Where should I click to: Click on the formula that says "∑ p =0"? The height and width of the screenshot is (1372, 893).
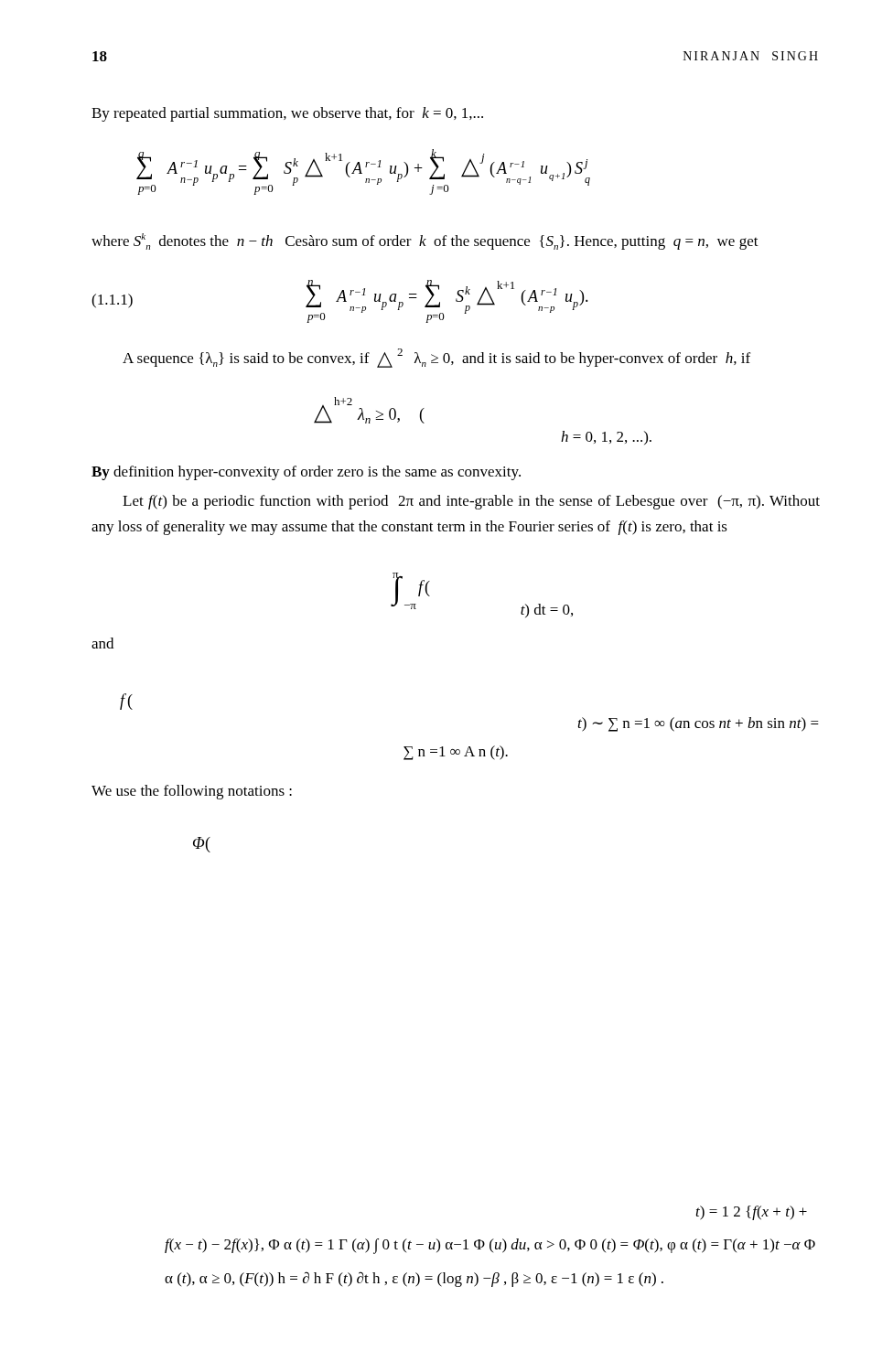pos(456,172)
